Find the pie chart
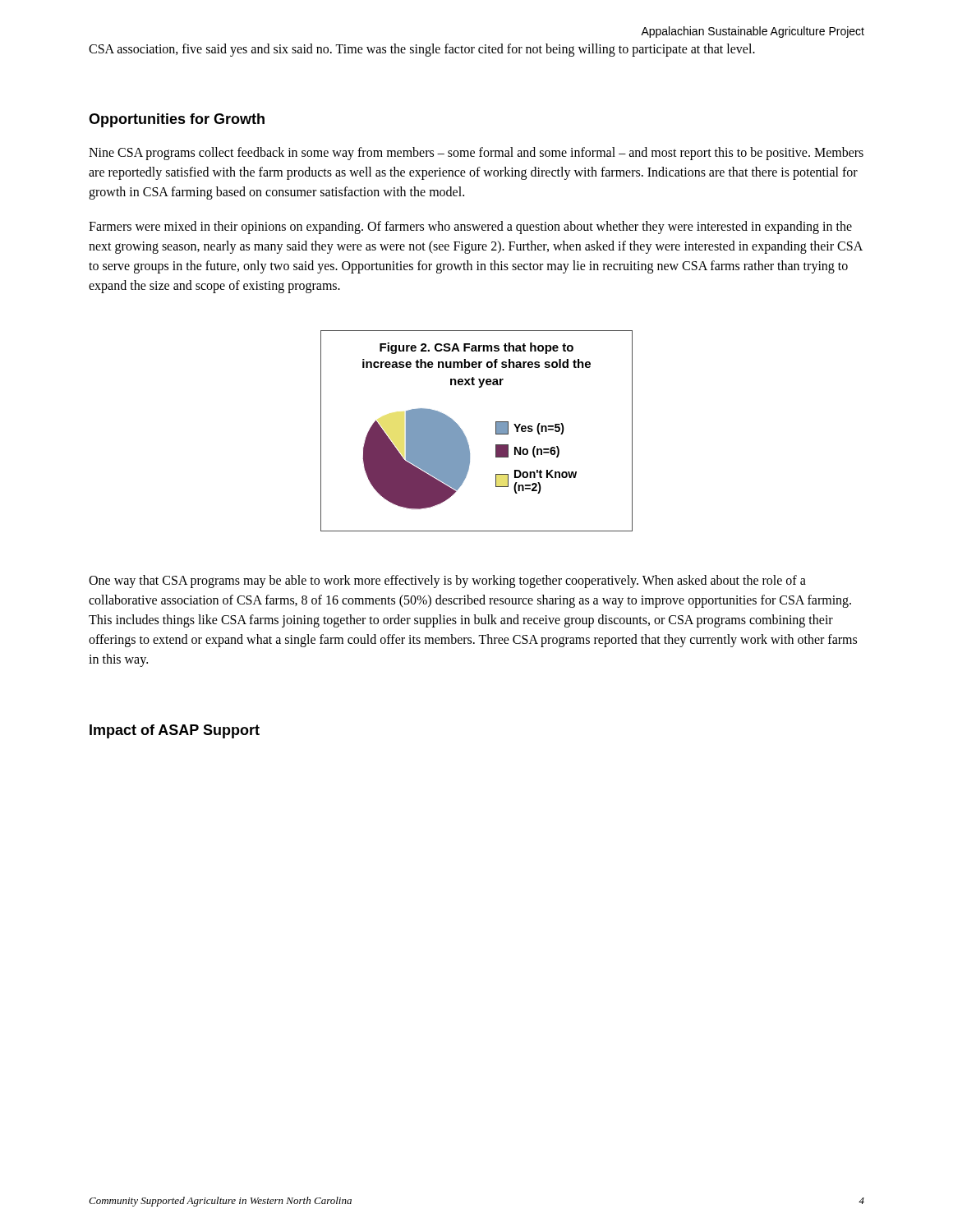The width and height of the screenshot is (953, 1232). (x=476, y=431)
